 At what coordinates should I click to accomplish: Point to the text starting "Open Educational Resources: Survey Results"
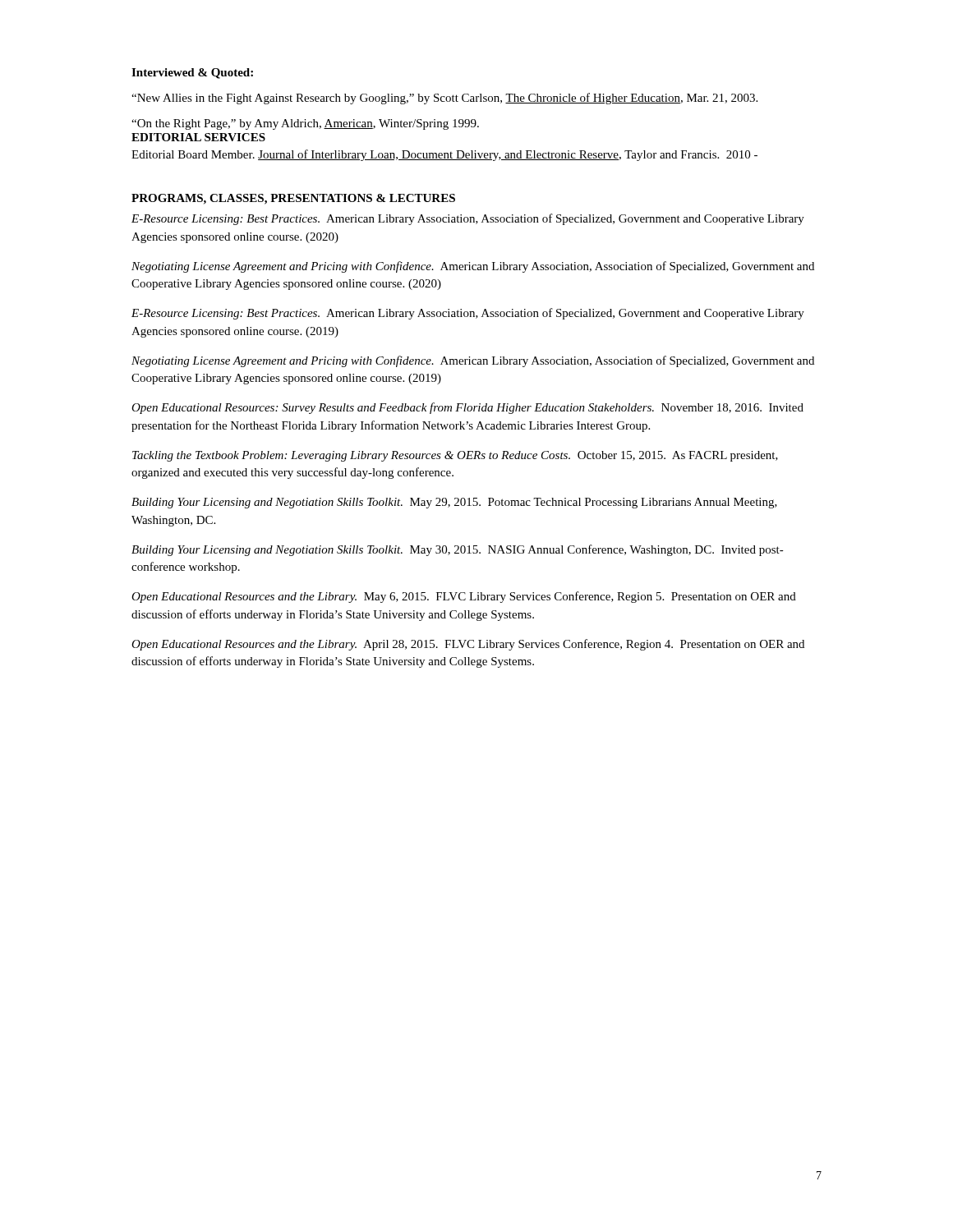coord(467,416)
